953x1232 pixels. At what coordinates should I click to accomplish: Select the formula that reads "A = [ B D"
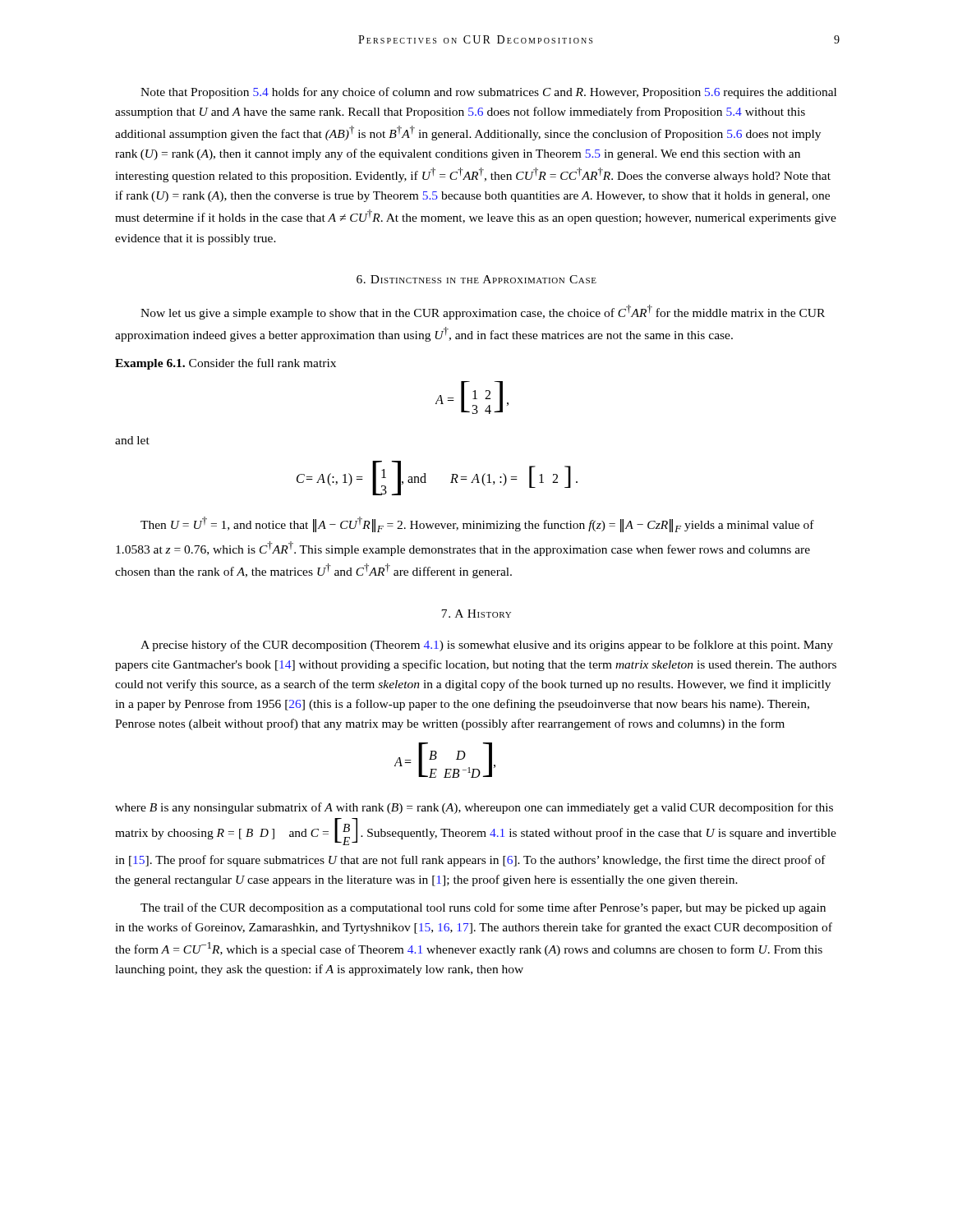click(476, 765)
